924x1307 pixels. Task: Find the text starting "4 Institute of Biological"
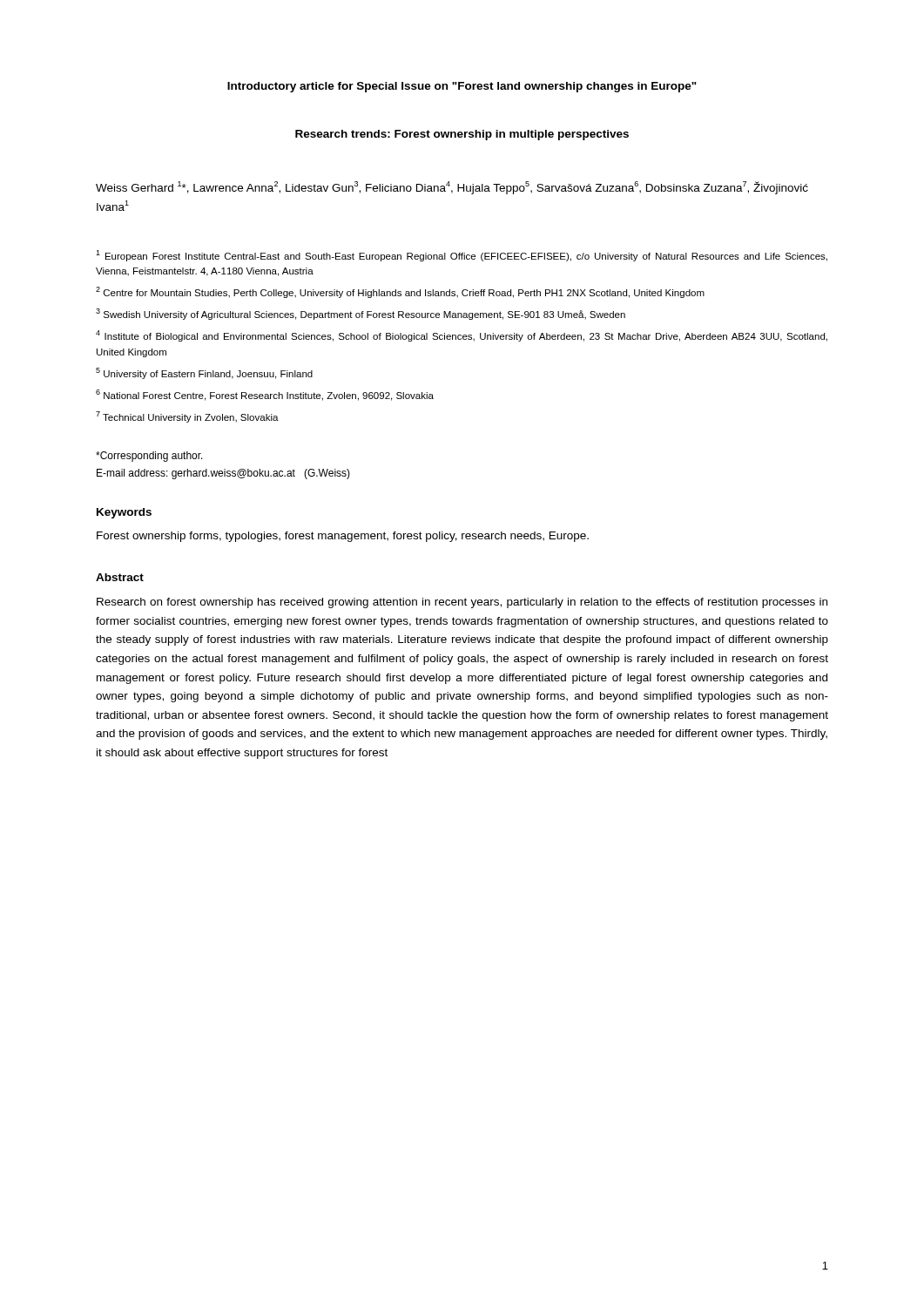tap(462, 343)
